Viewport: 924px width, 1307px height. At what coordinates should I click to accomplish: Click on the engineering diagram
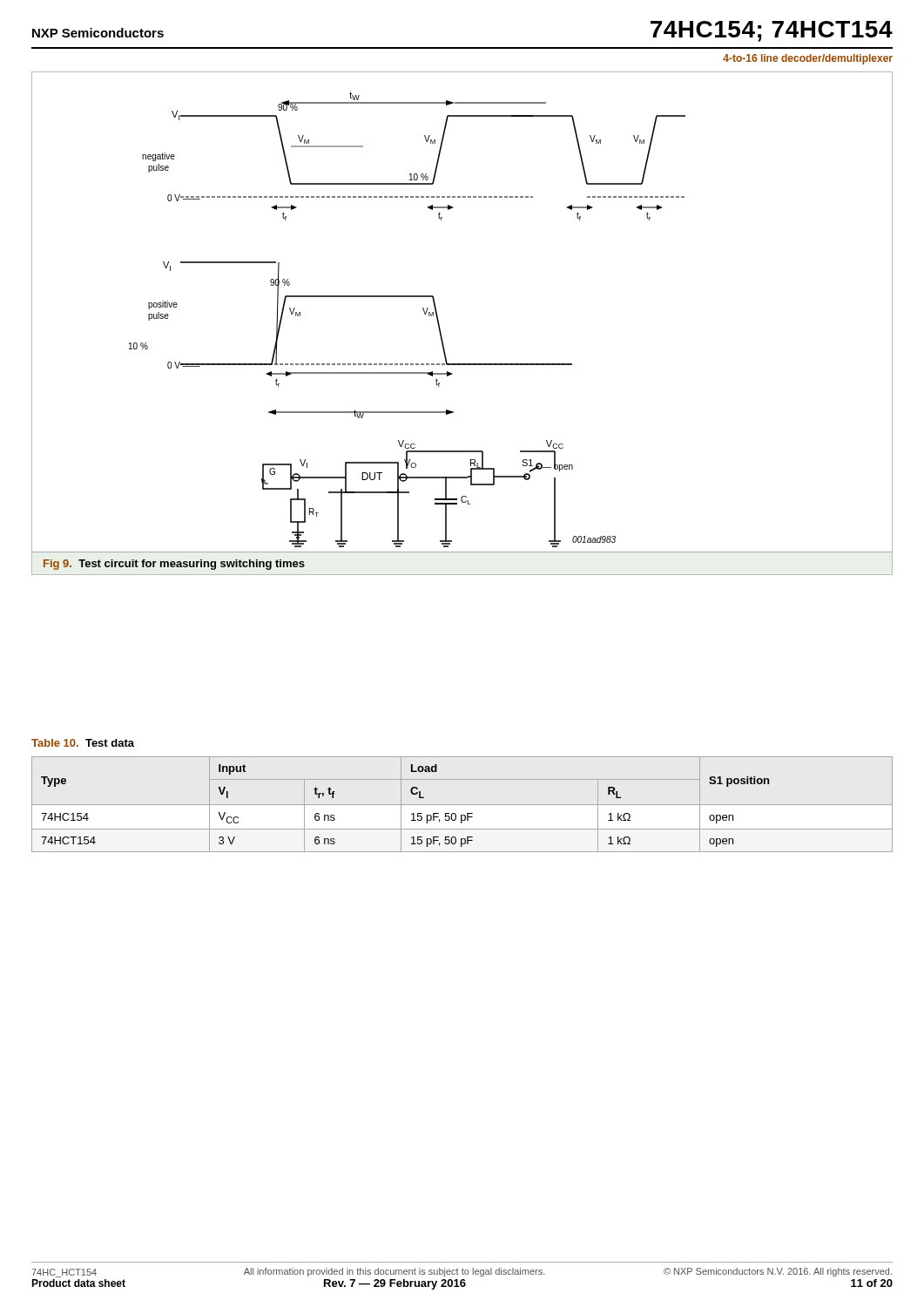pyautogui.click(x=462, y=323)
